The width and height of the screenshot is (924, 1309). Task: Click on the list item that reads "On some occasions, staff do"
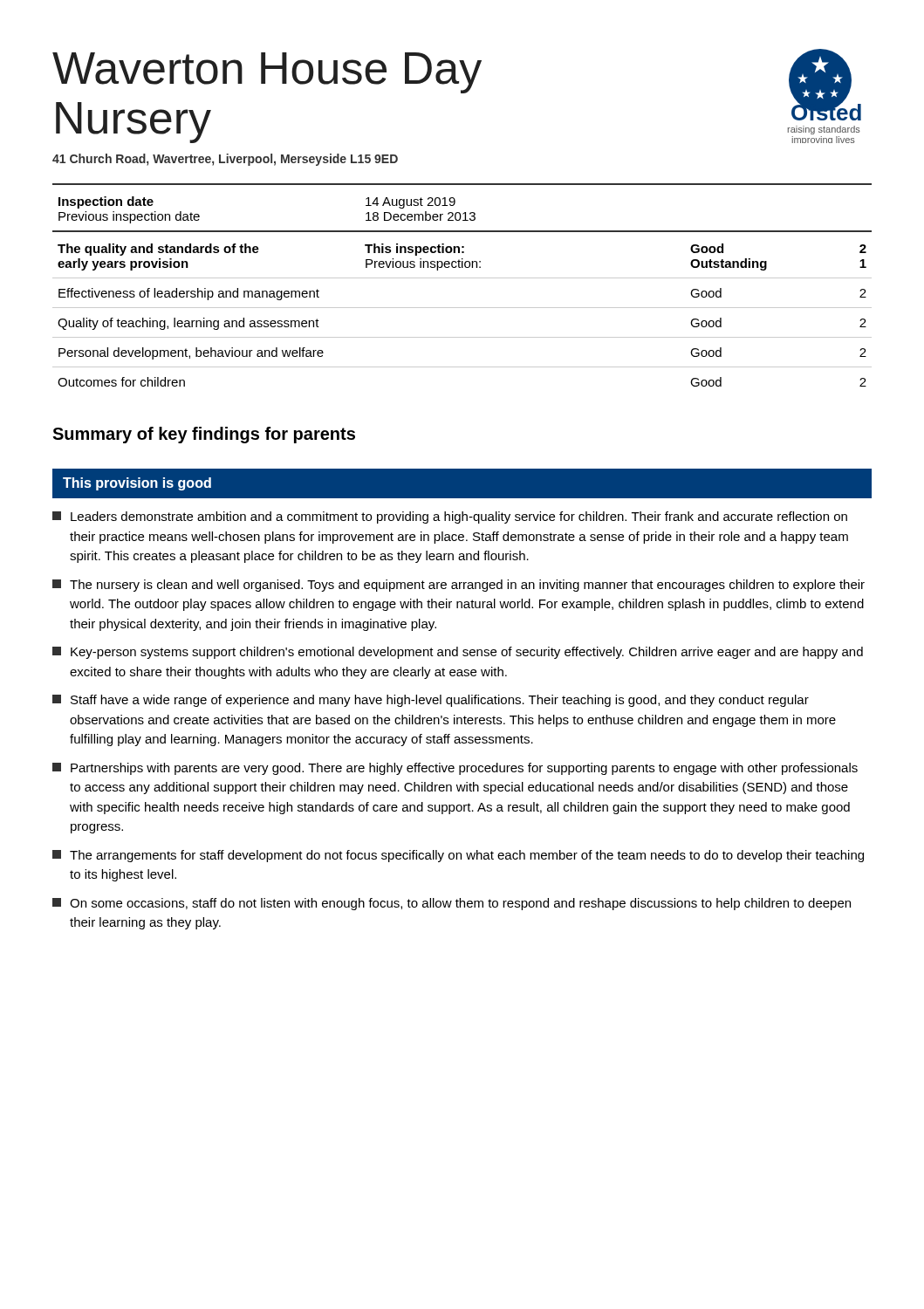pos(462,913)
